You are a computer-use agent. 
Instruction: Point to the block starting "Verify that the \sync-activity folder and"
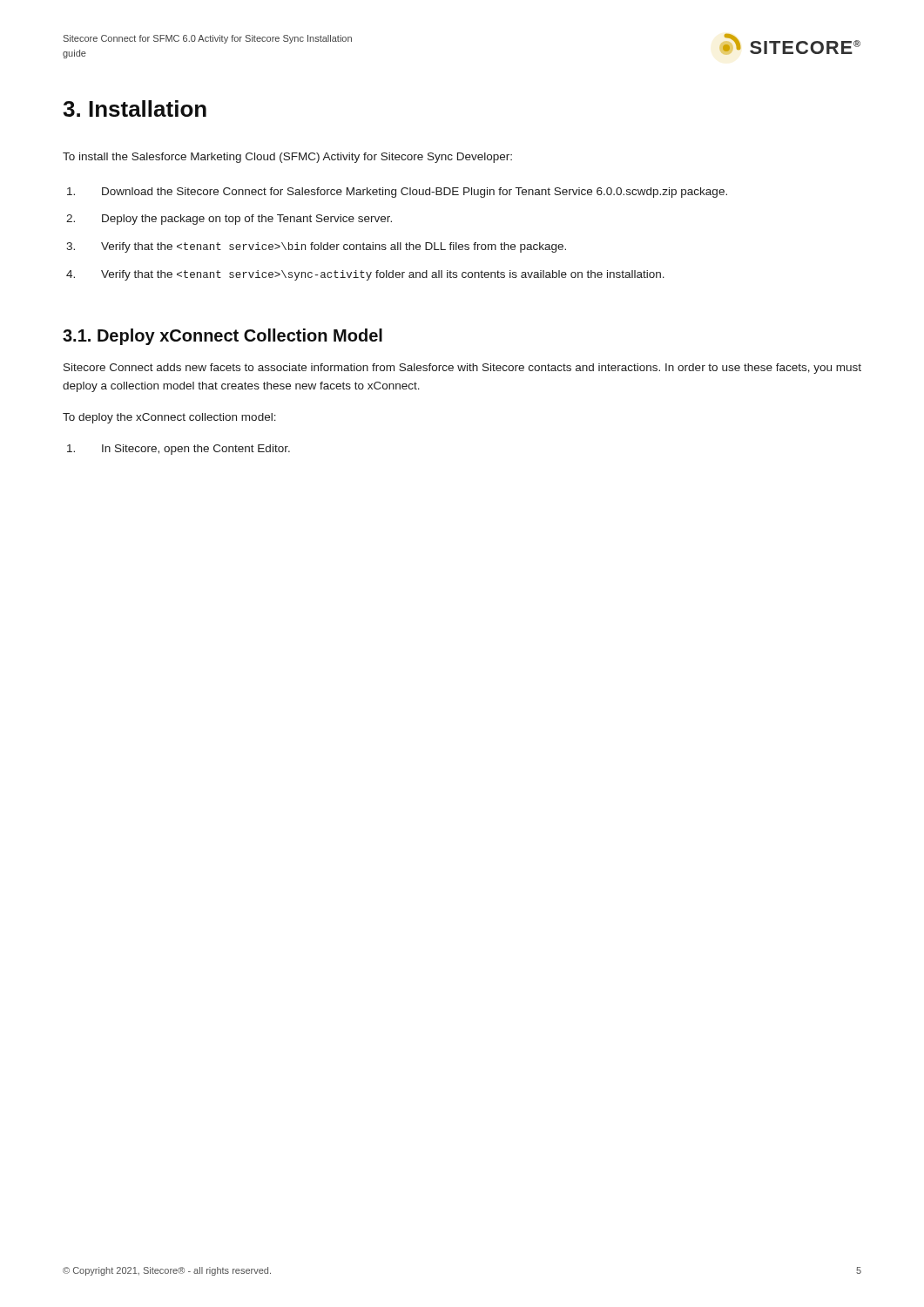coord(383,274)
